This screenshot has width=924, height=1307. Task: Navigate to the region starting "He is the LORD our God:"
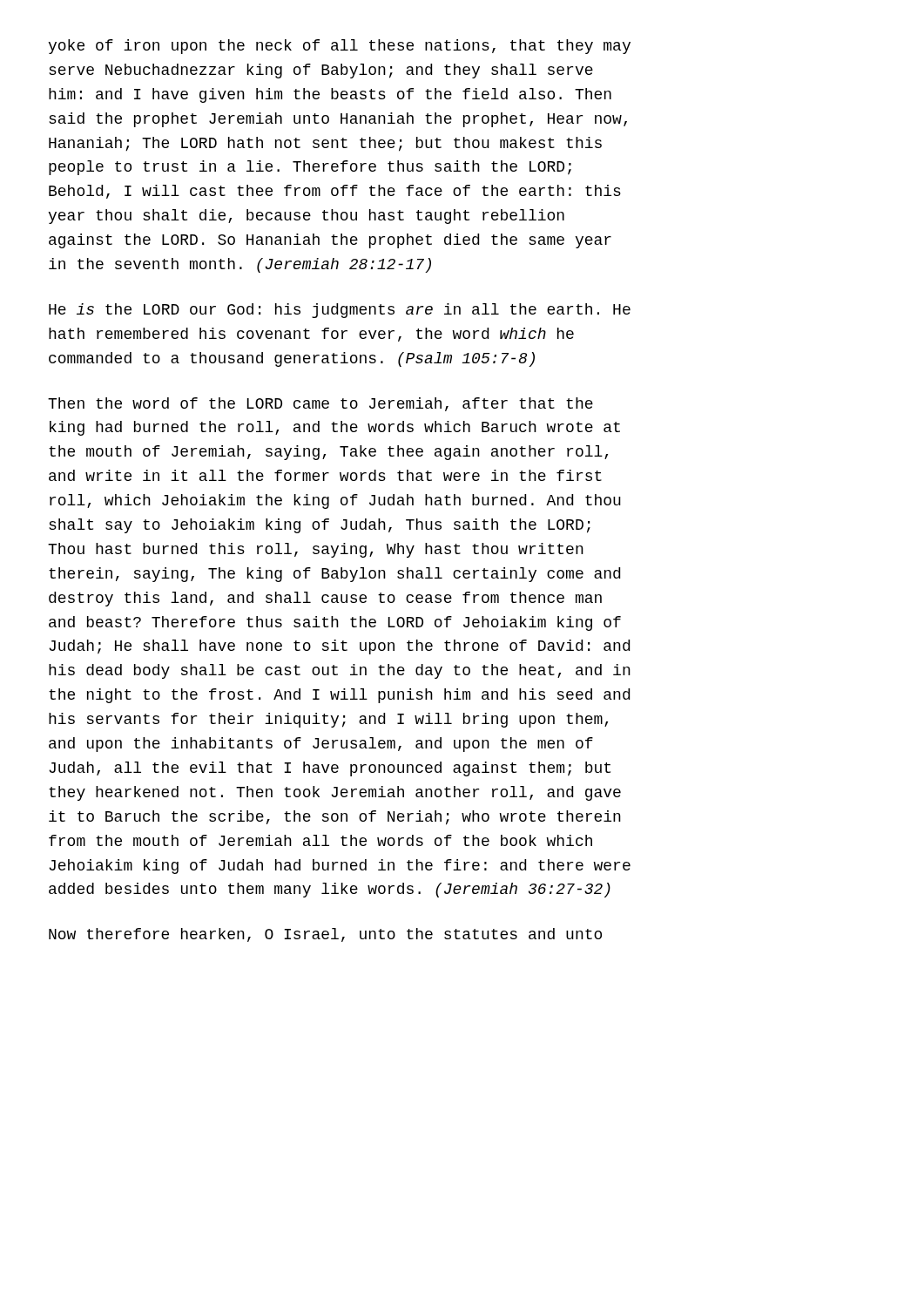tap(340, 334)
